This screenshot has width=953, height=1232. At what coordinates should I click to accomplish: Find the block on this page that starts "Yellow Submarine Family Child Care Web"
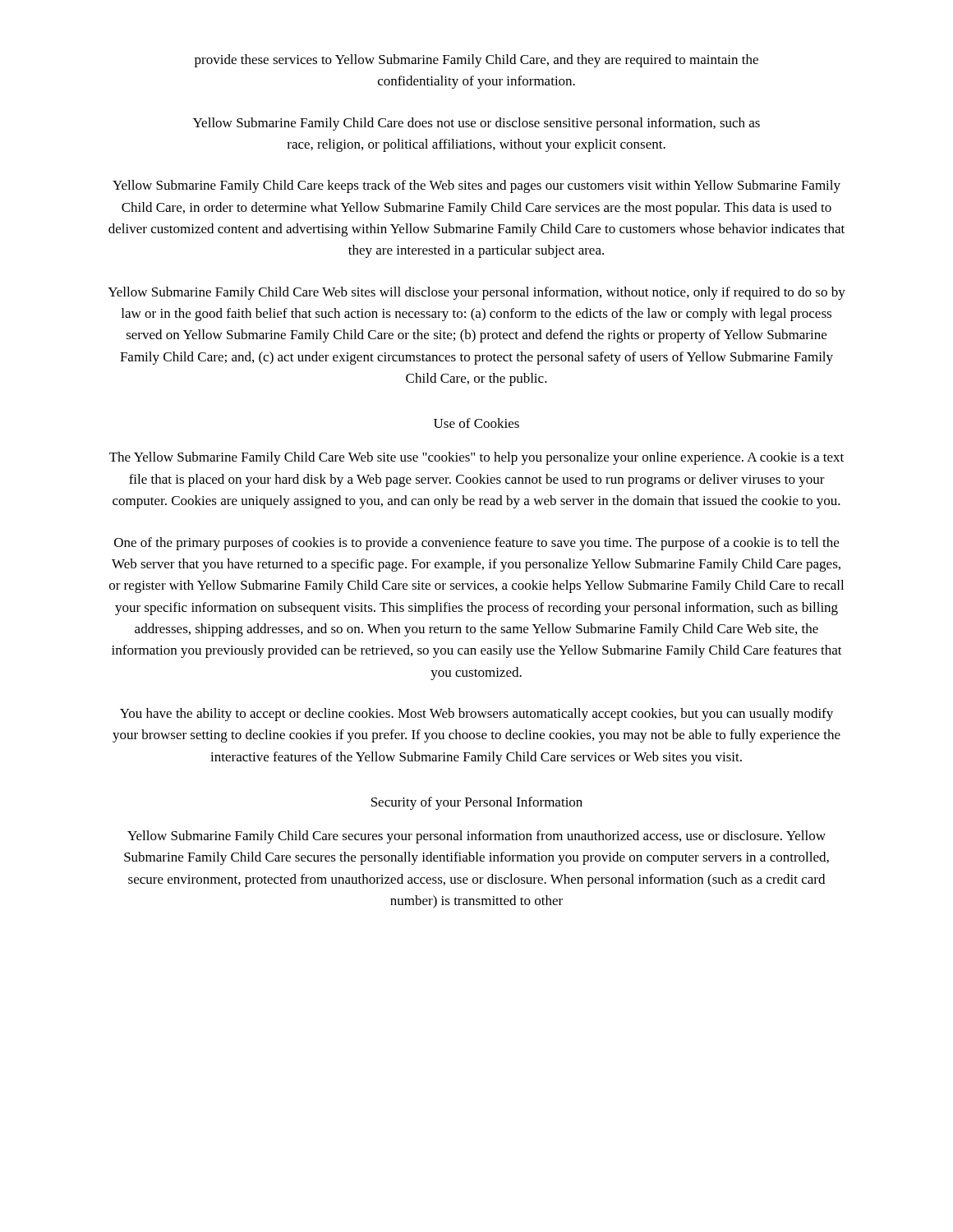(476, 335)
